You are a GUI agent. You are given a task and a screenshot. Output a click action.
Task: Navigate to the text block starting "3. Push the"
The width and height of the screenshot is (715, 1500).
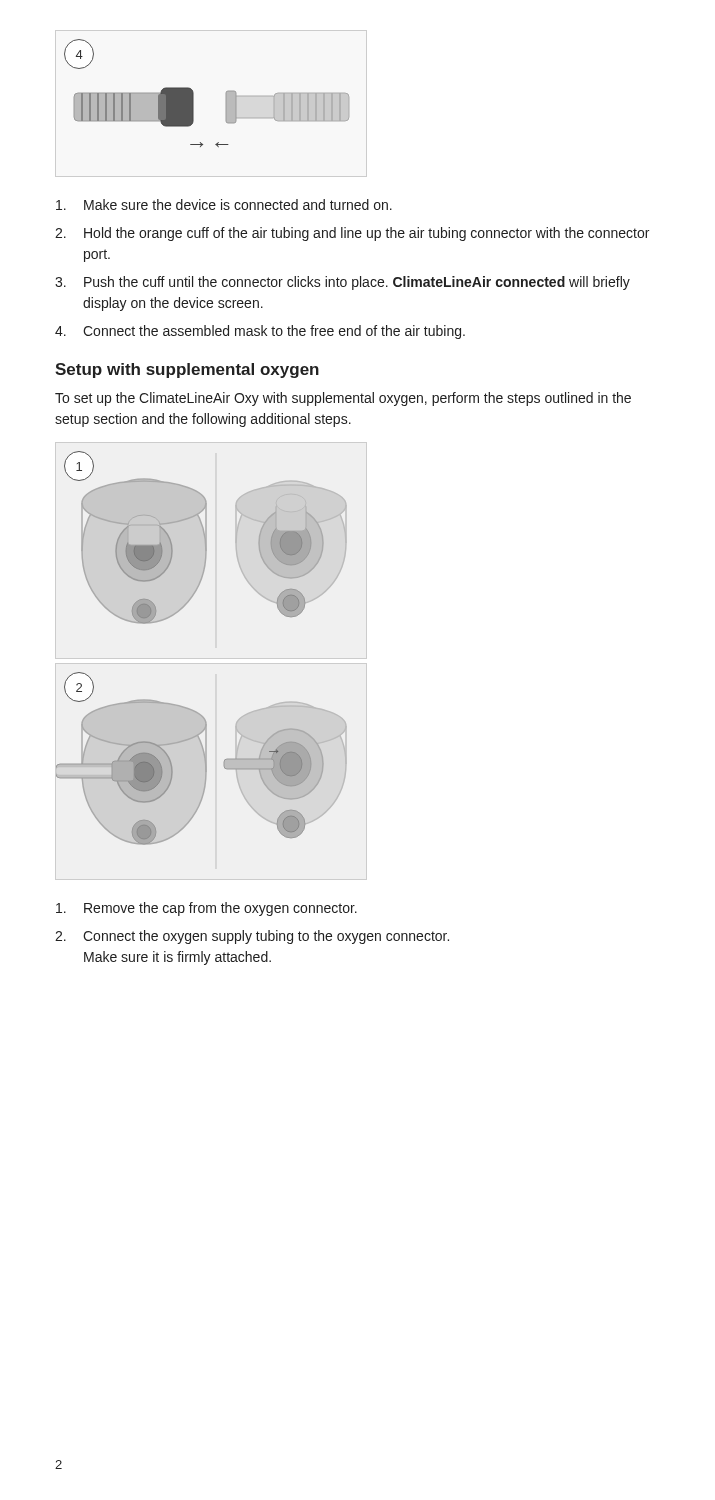coord(355,293)
